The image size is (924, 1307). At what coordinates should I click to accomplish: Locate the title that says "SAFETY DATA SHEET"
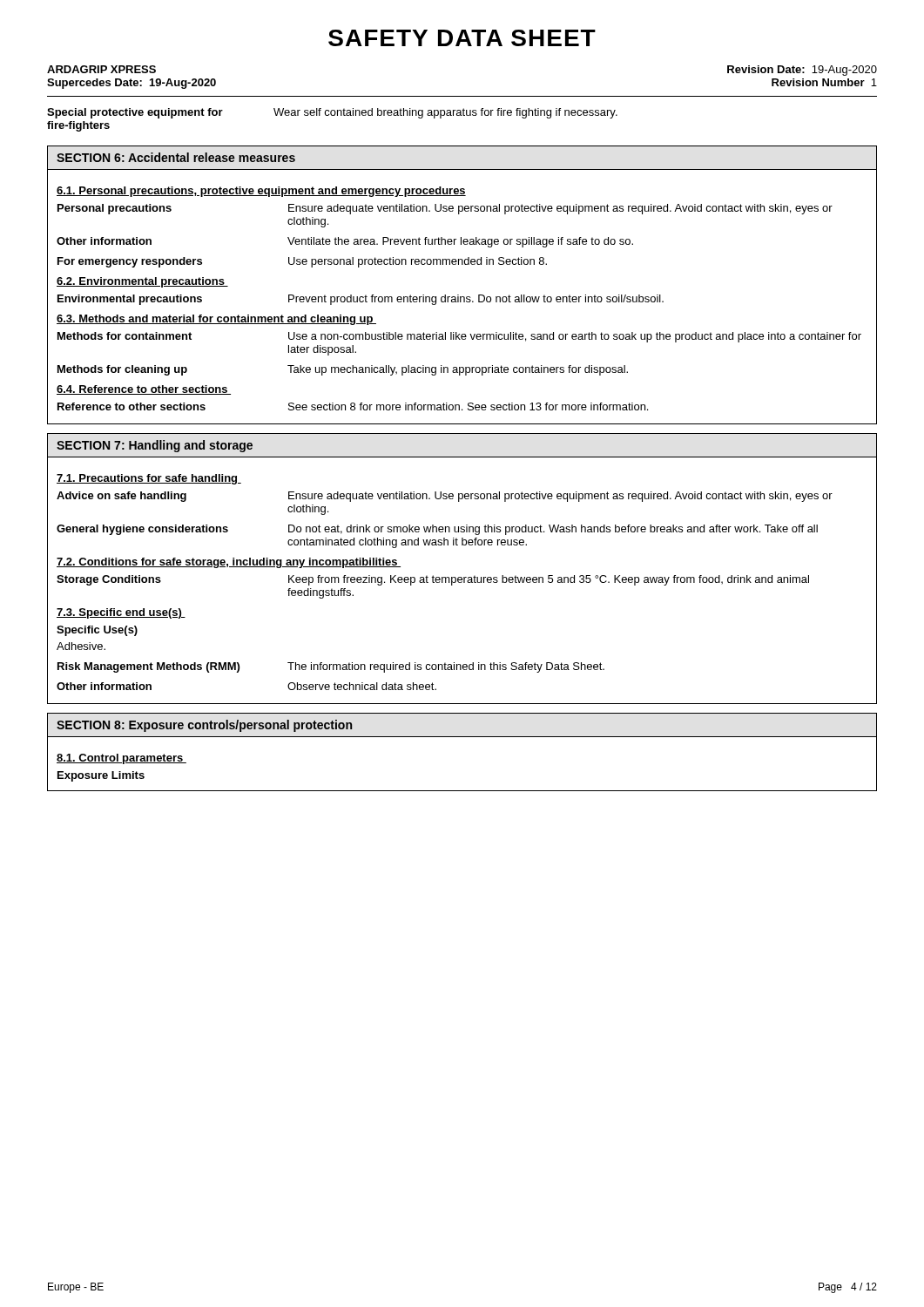click(462, 38)
